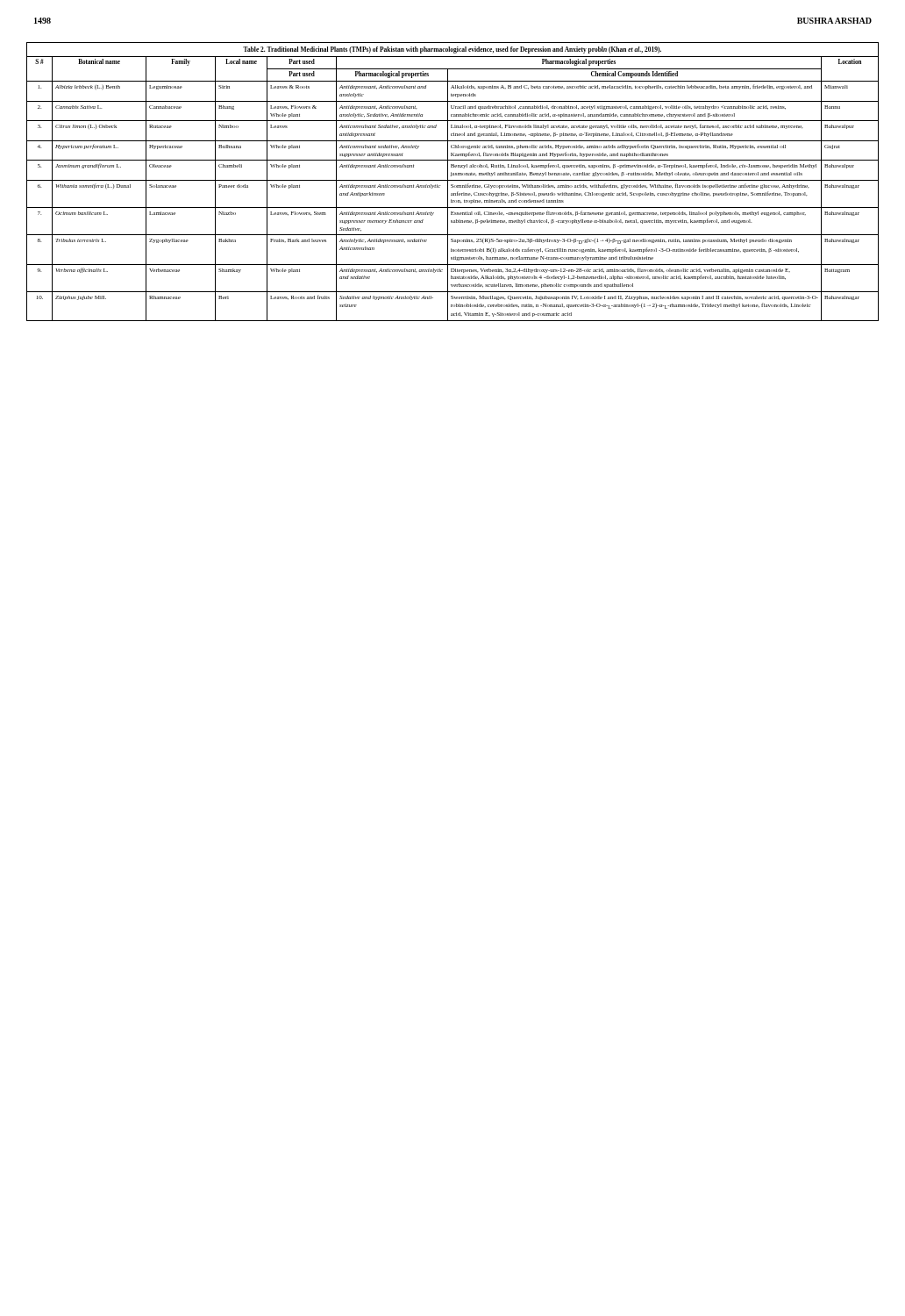
Task: Find the table that mentions "Local name"
Action: 452,182
